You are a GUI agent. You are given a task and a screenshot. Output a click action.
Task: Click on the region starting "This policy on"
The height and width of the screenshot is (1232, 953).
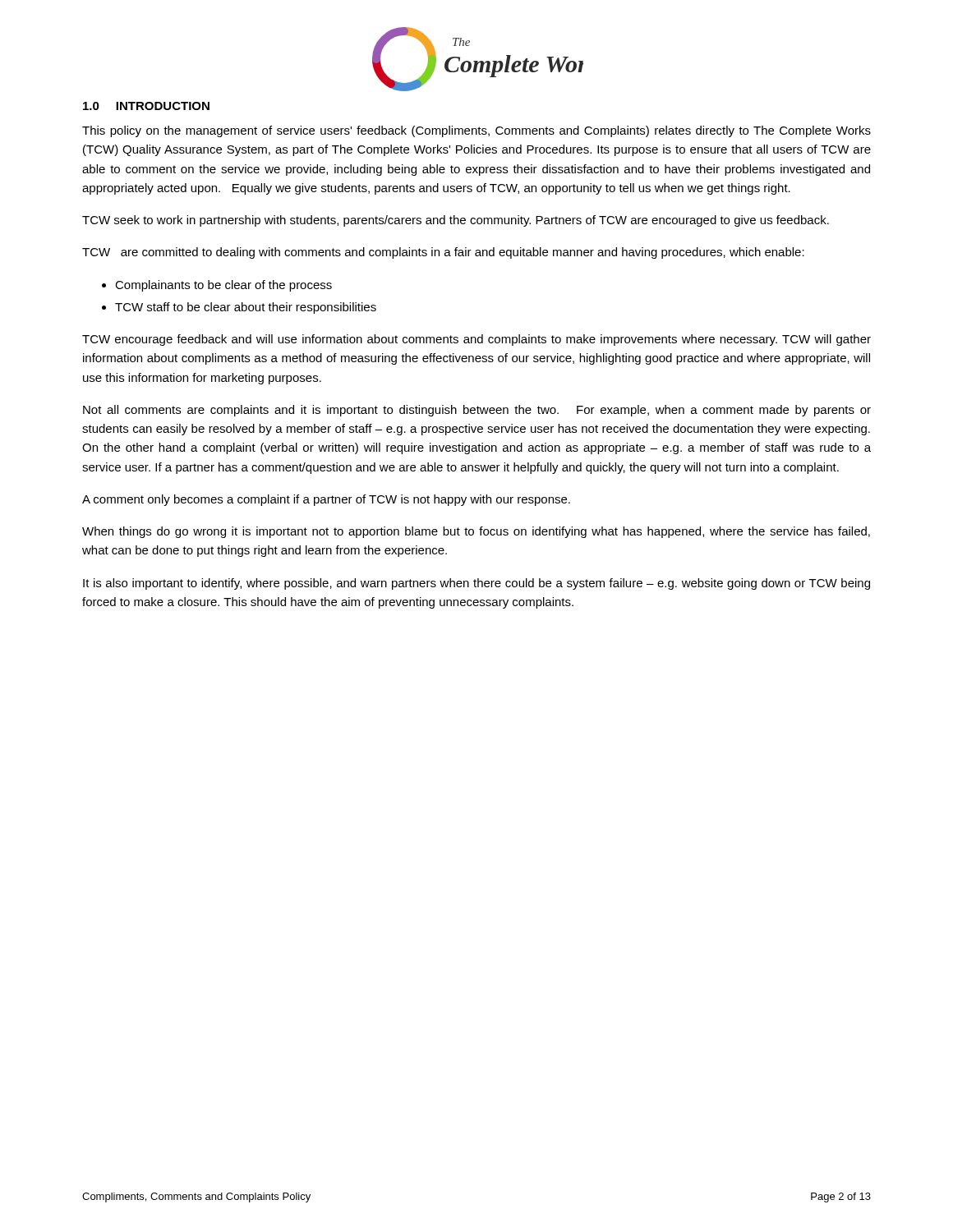[476, 159]
